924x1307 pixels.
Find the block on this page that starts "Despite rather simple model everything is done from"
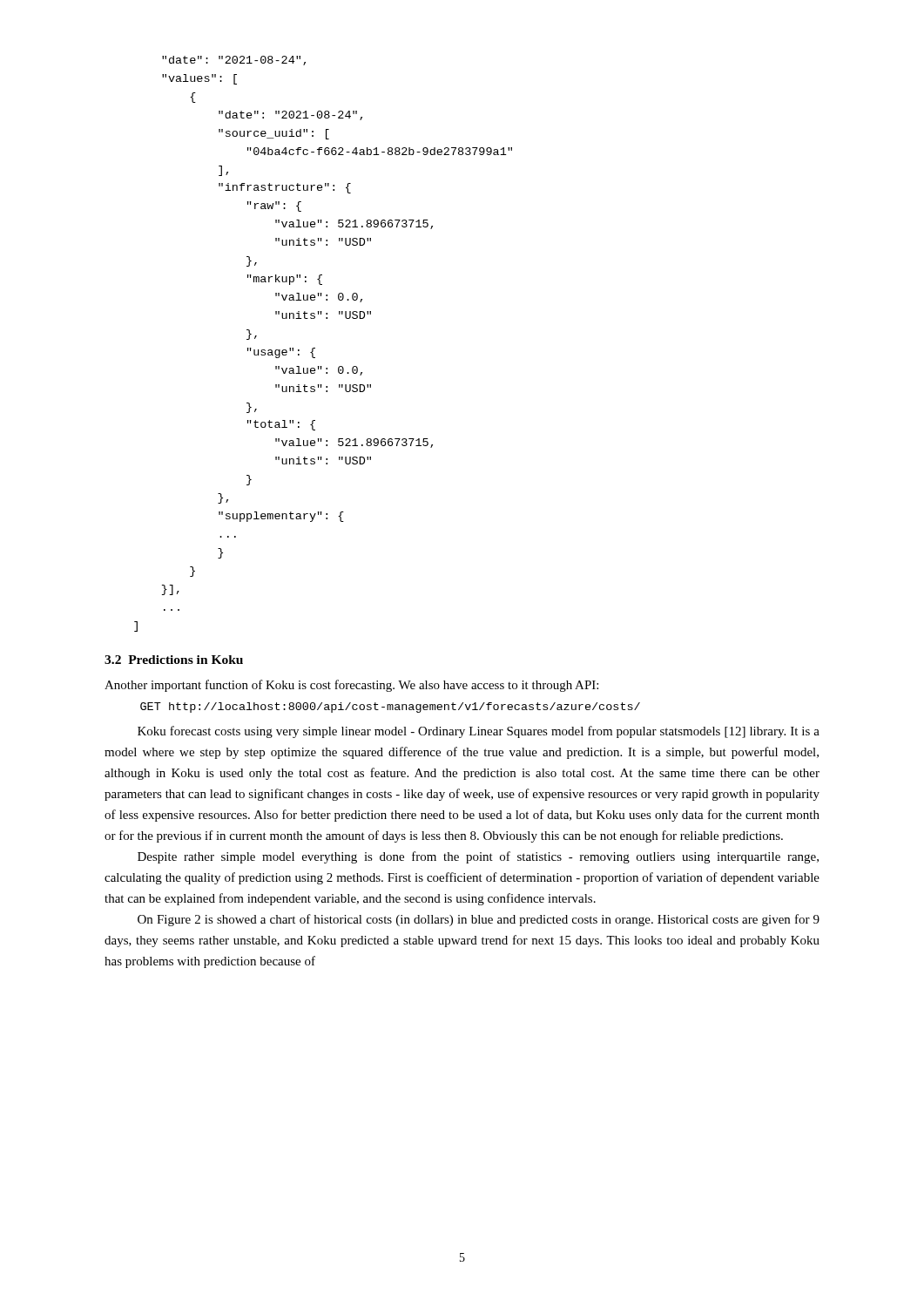pyautogui.click(x=462, y=877)
